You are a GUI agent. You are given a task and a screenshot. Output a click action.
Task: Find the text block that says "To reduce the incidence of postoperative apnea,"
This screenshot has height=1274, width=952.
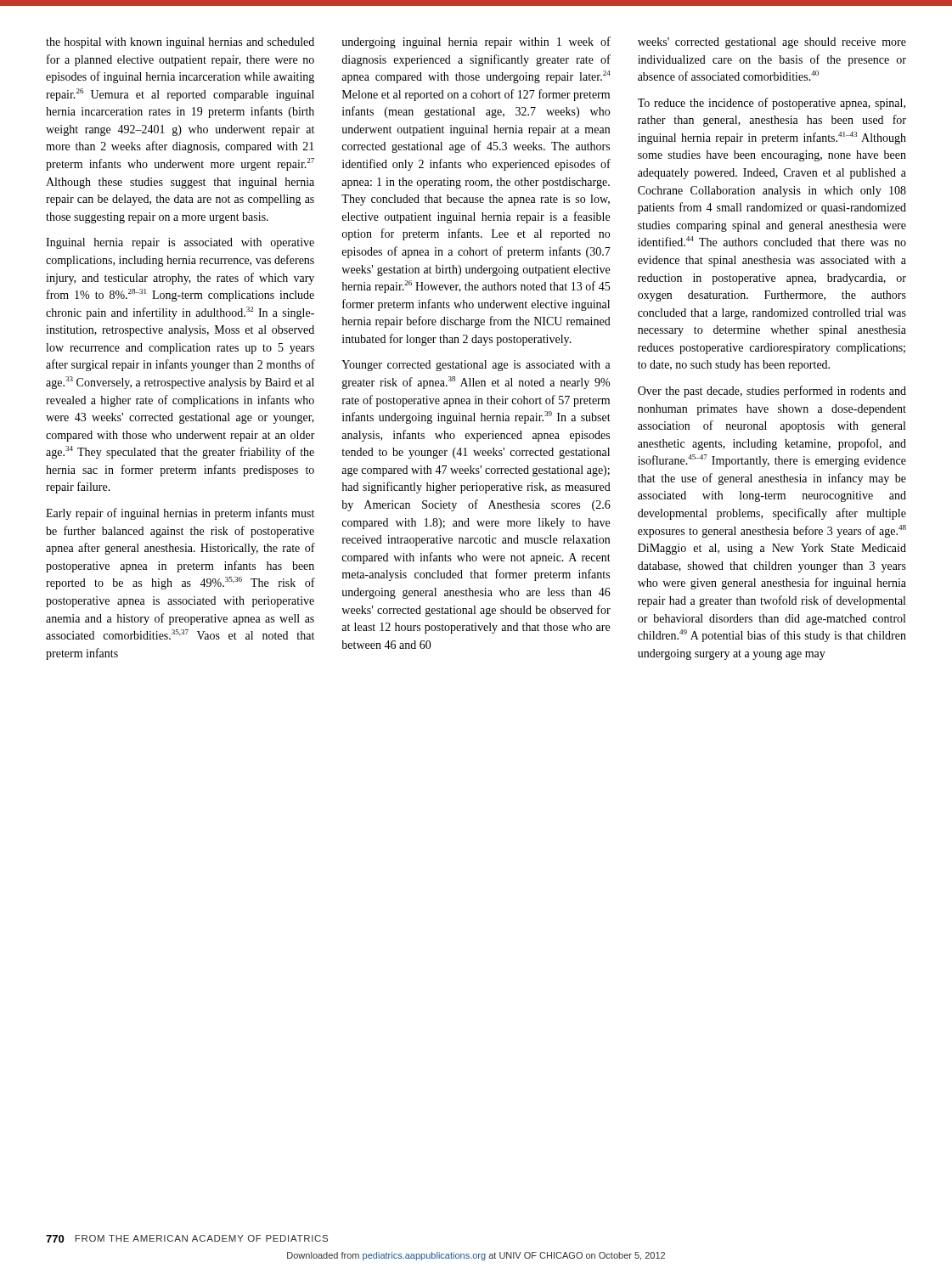coord(772,235)
